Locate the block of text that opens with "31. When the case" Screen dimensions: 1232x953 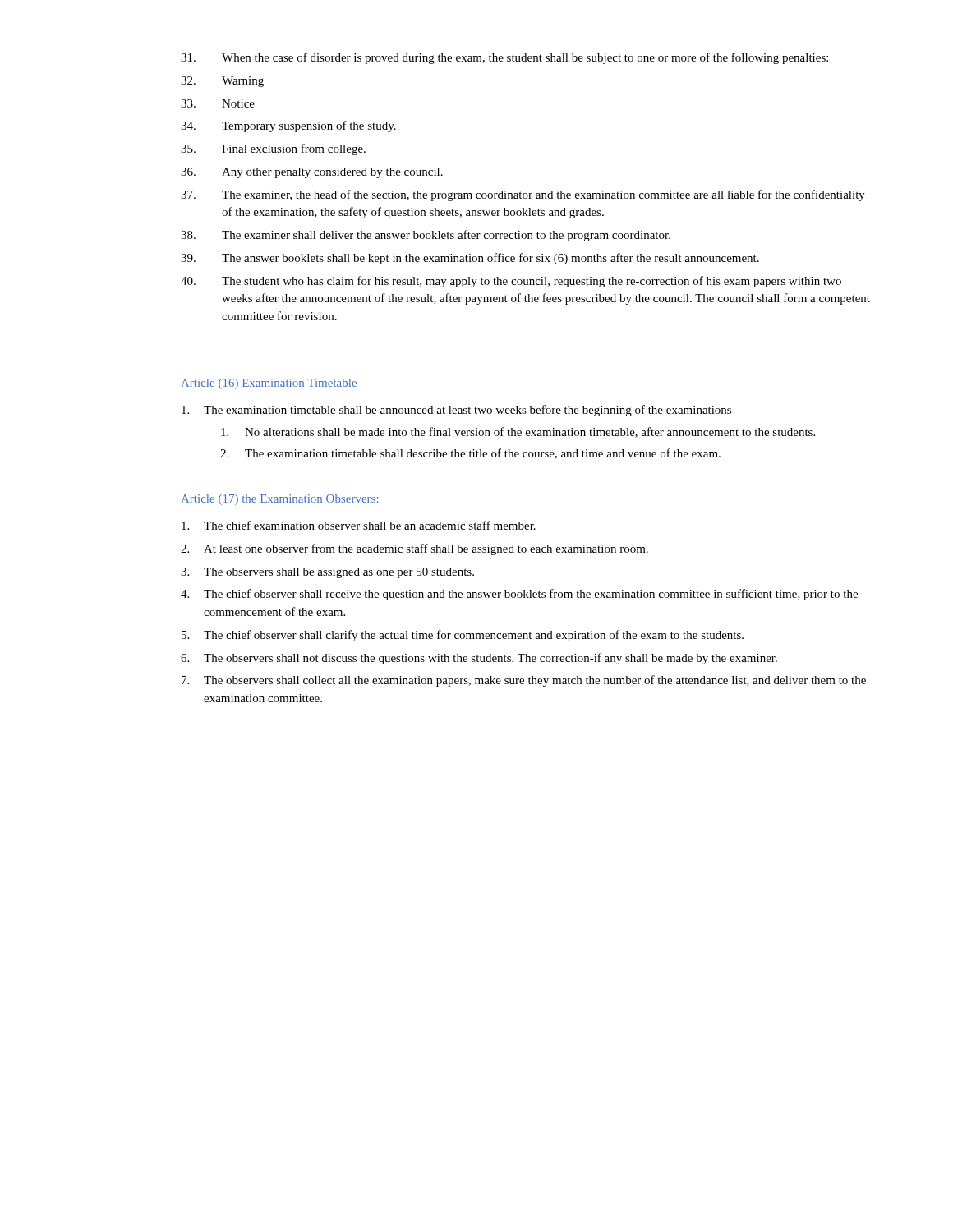tap(526, 58)
